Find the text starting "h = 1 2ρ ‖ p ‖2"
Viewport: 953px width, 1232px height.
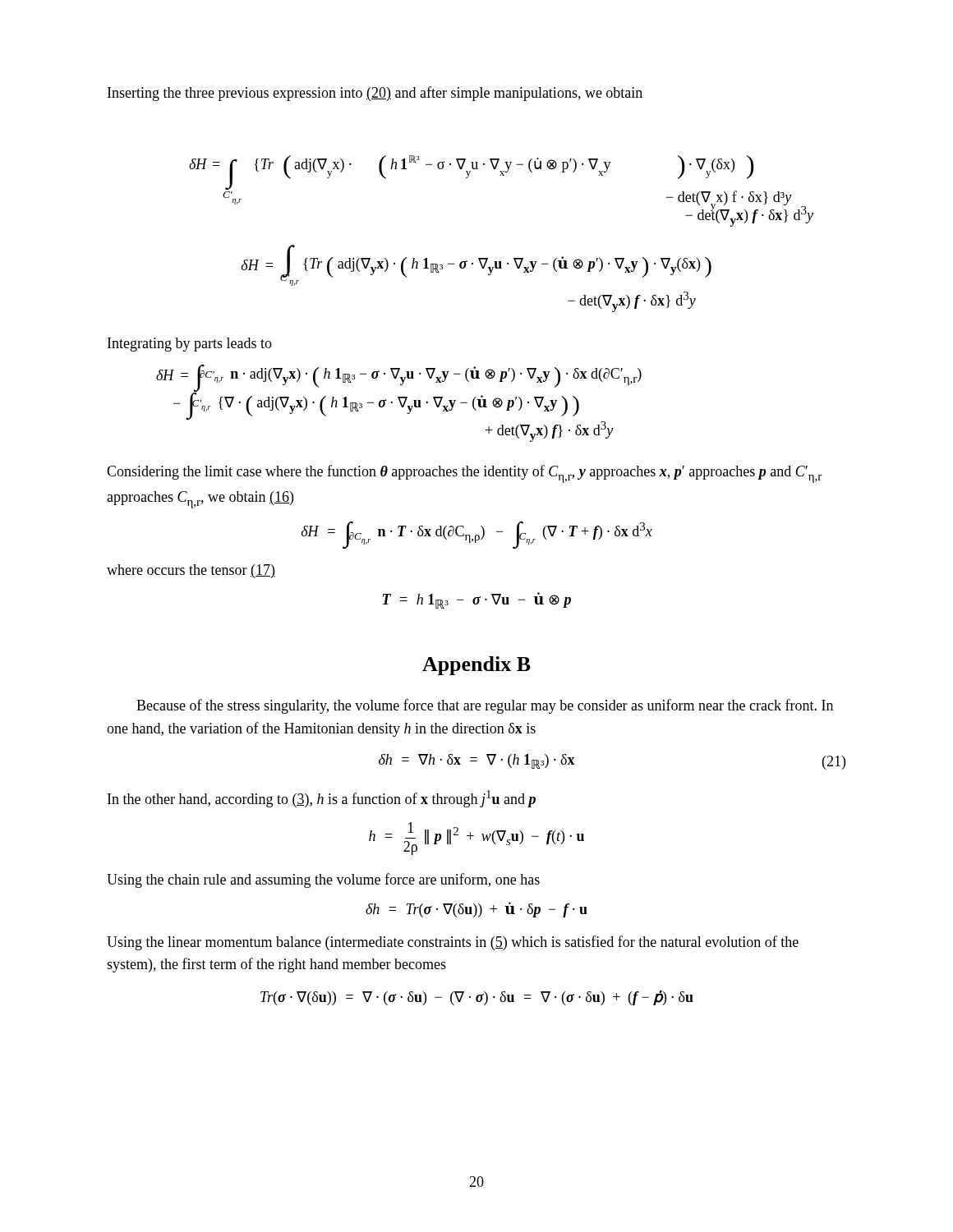[x=476, y=838]
